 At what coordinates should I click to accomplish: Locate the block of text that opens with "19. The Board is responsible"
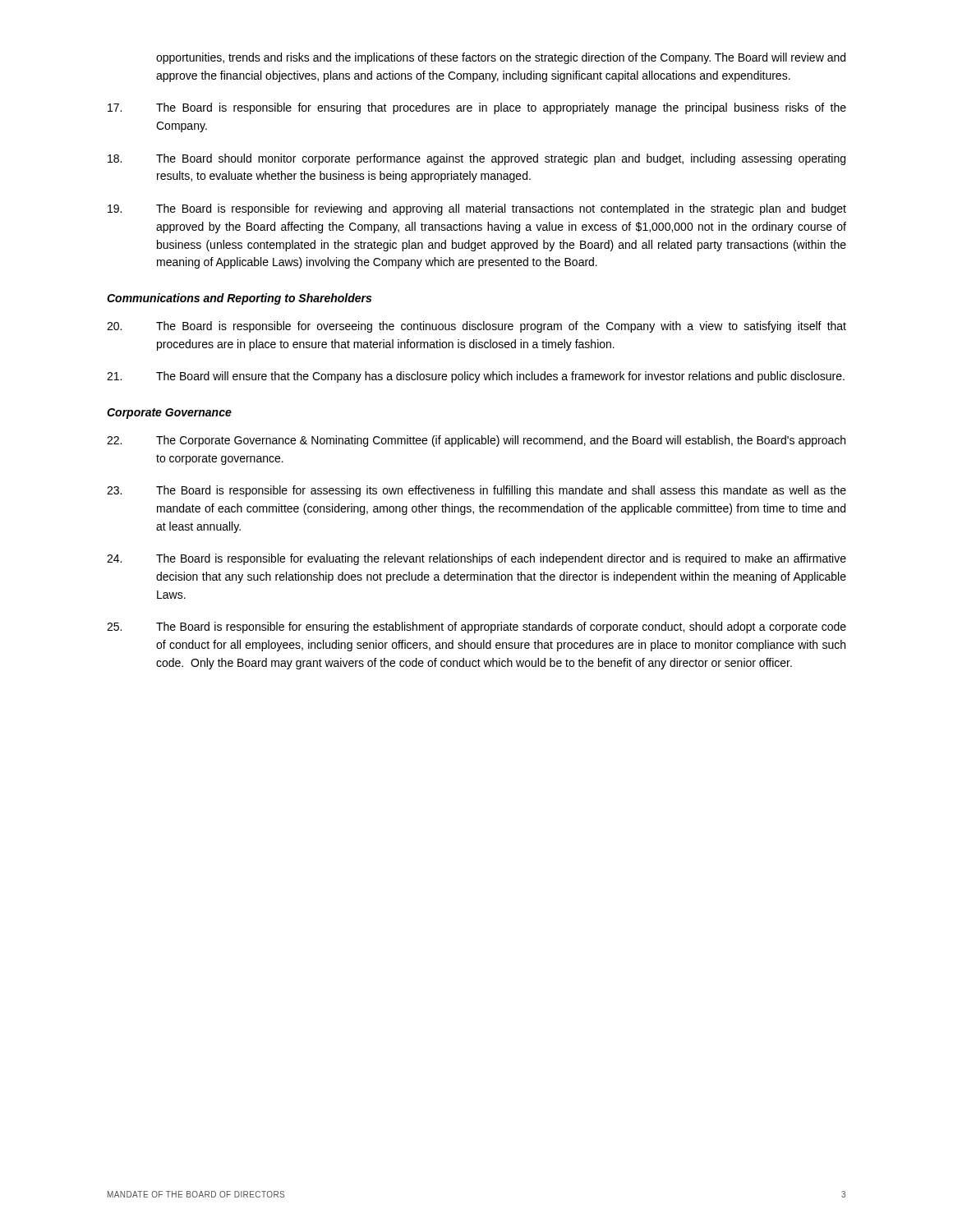[476, 236]
